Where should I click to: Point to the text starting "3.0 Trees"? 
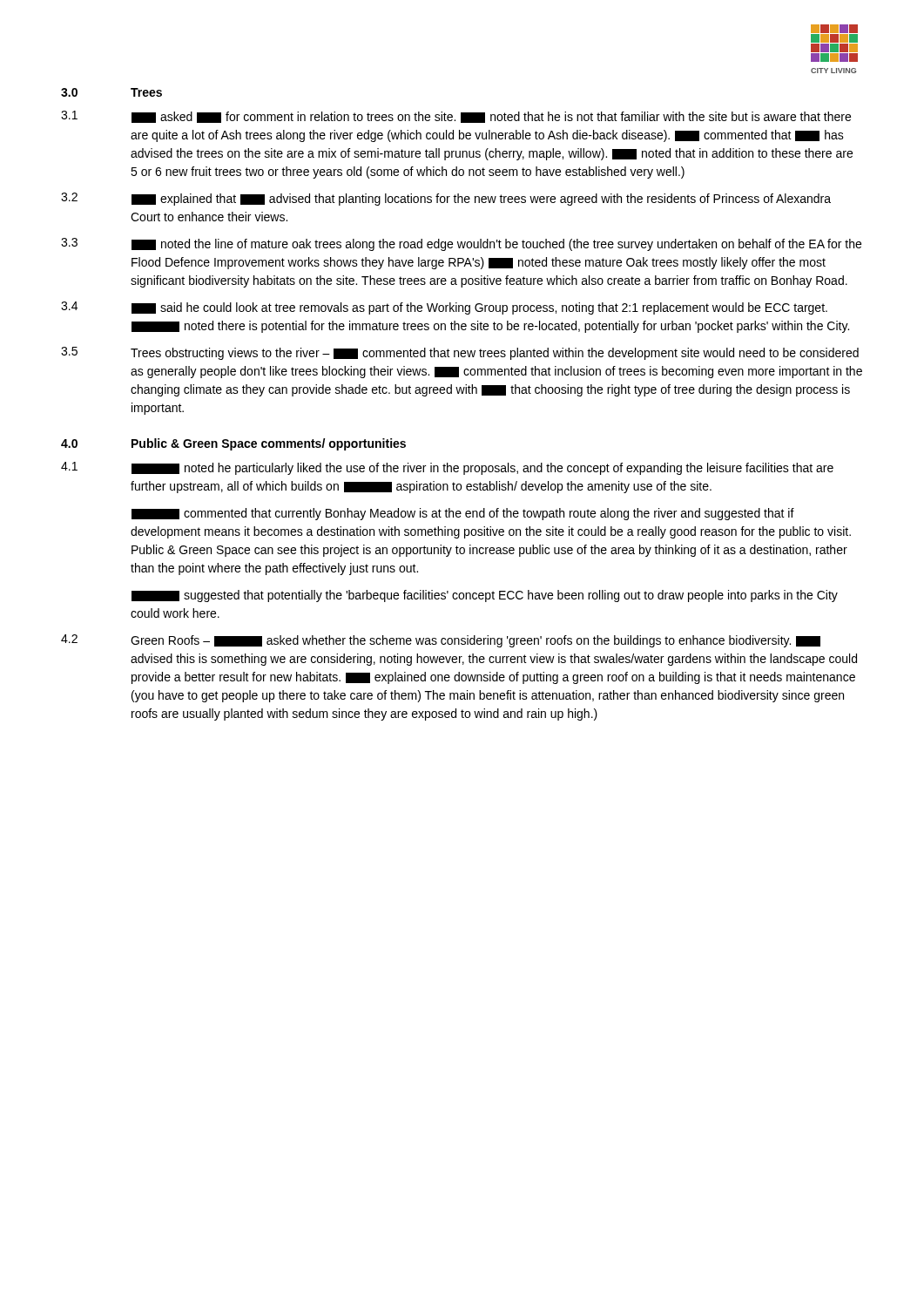(x=66, y=92)
